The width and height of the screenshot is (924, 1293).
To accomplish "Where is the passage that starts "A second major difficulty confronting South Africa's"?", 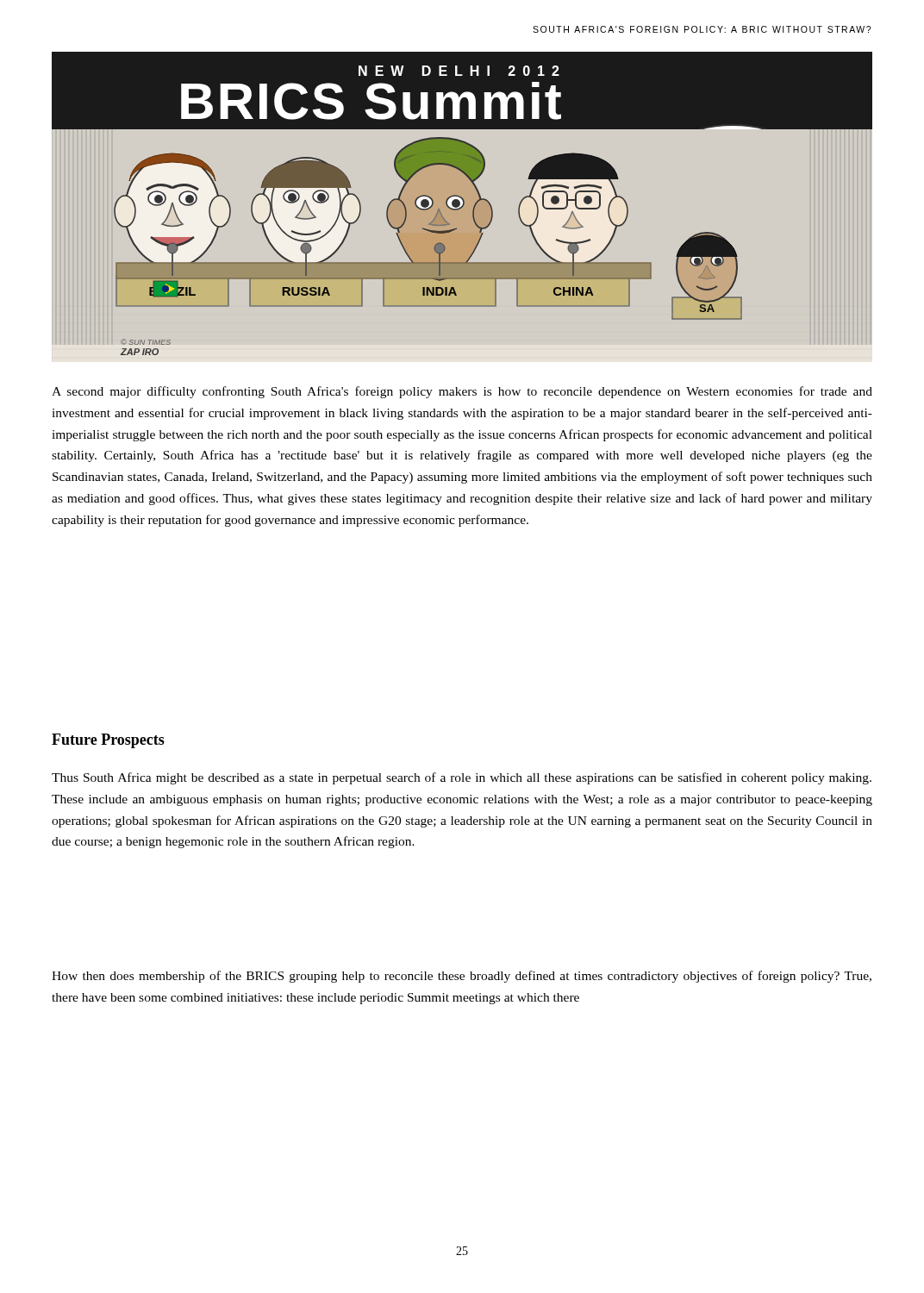I will point(462,455).
